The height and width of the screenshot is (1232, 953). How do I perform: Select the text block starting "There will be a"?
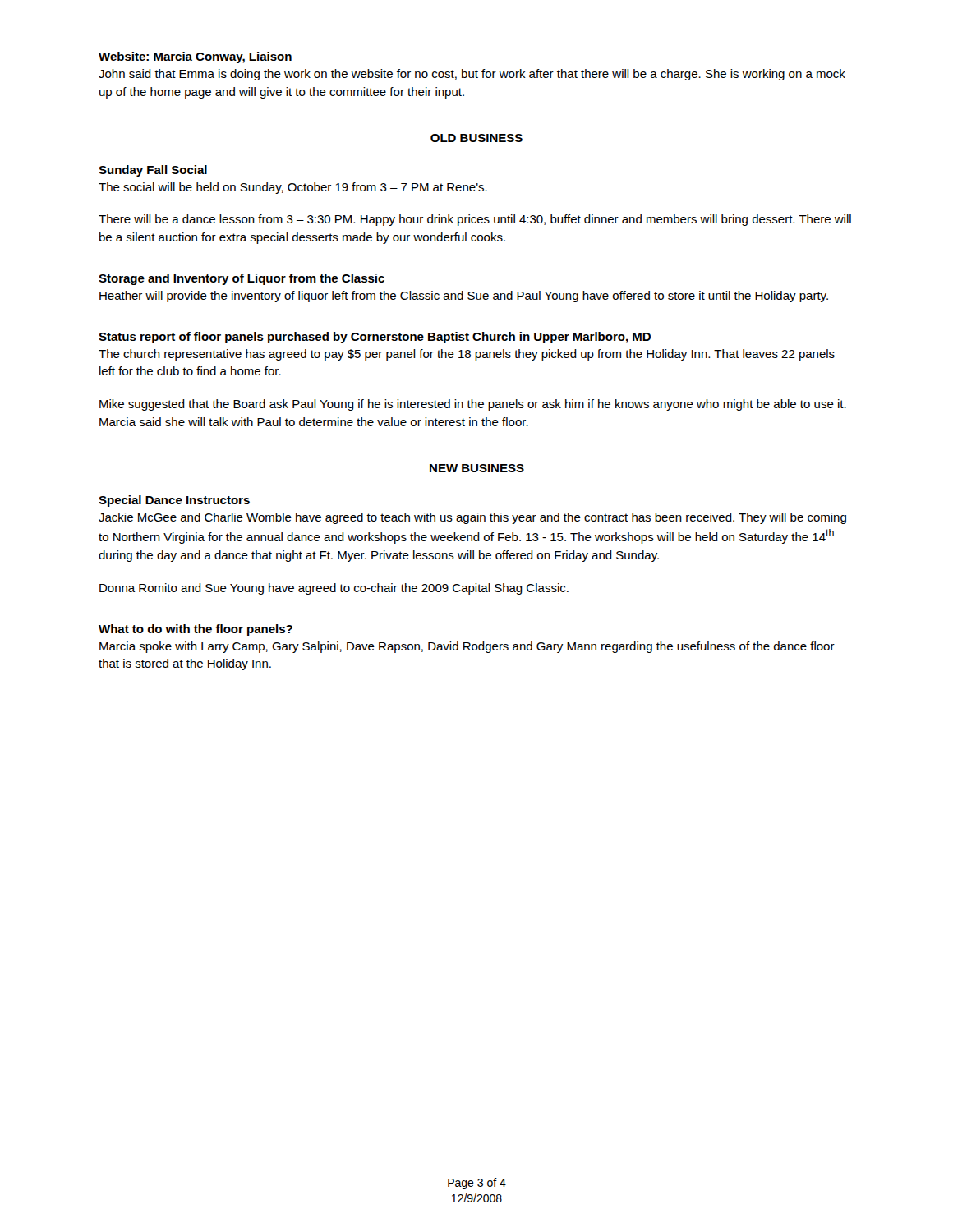(x=475, y=228)
